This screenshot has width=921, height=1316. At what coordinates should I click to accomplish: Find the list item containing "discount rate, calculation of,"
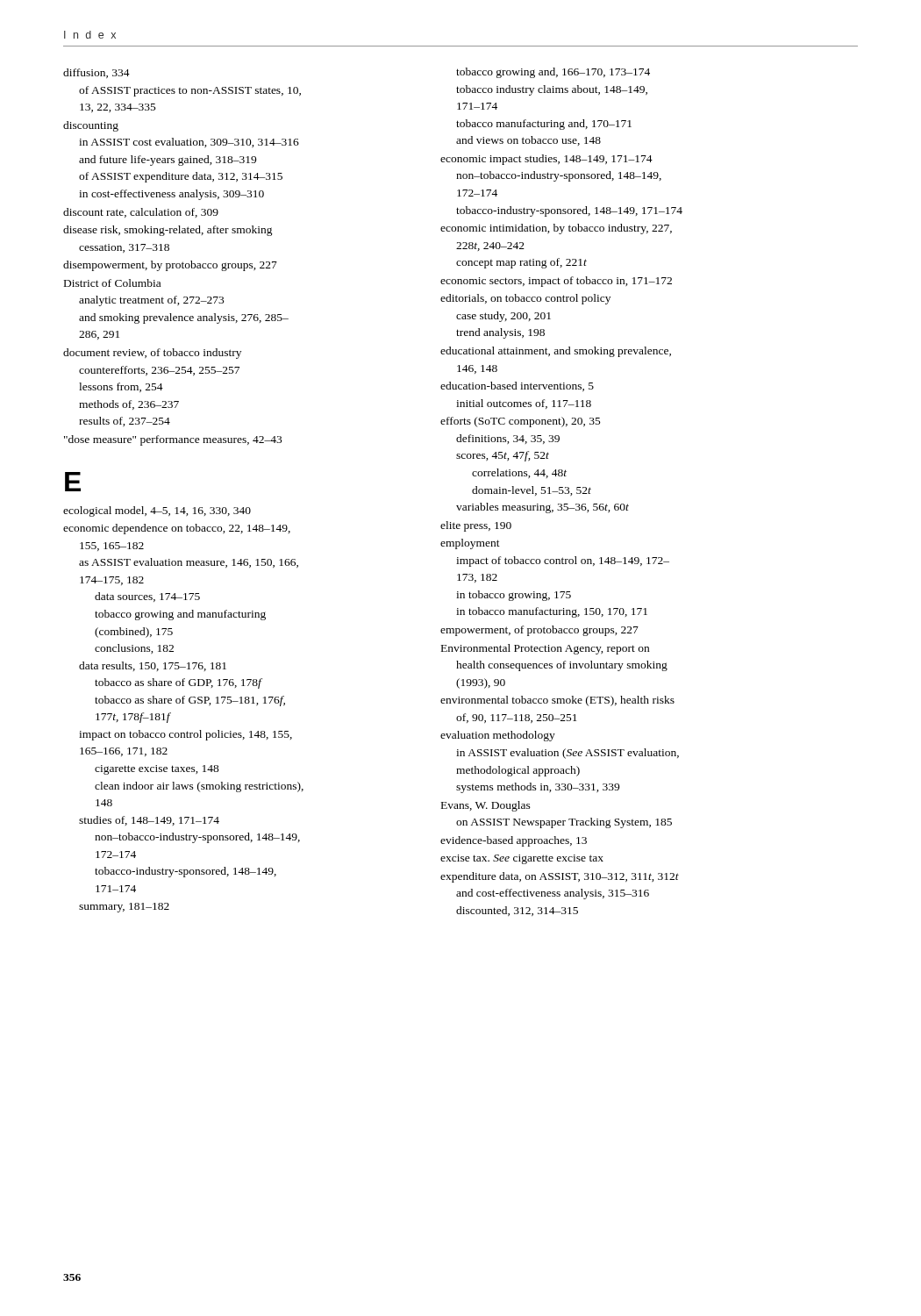pyautogui.click(x=141, y=211)
